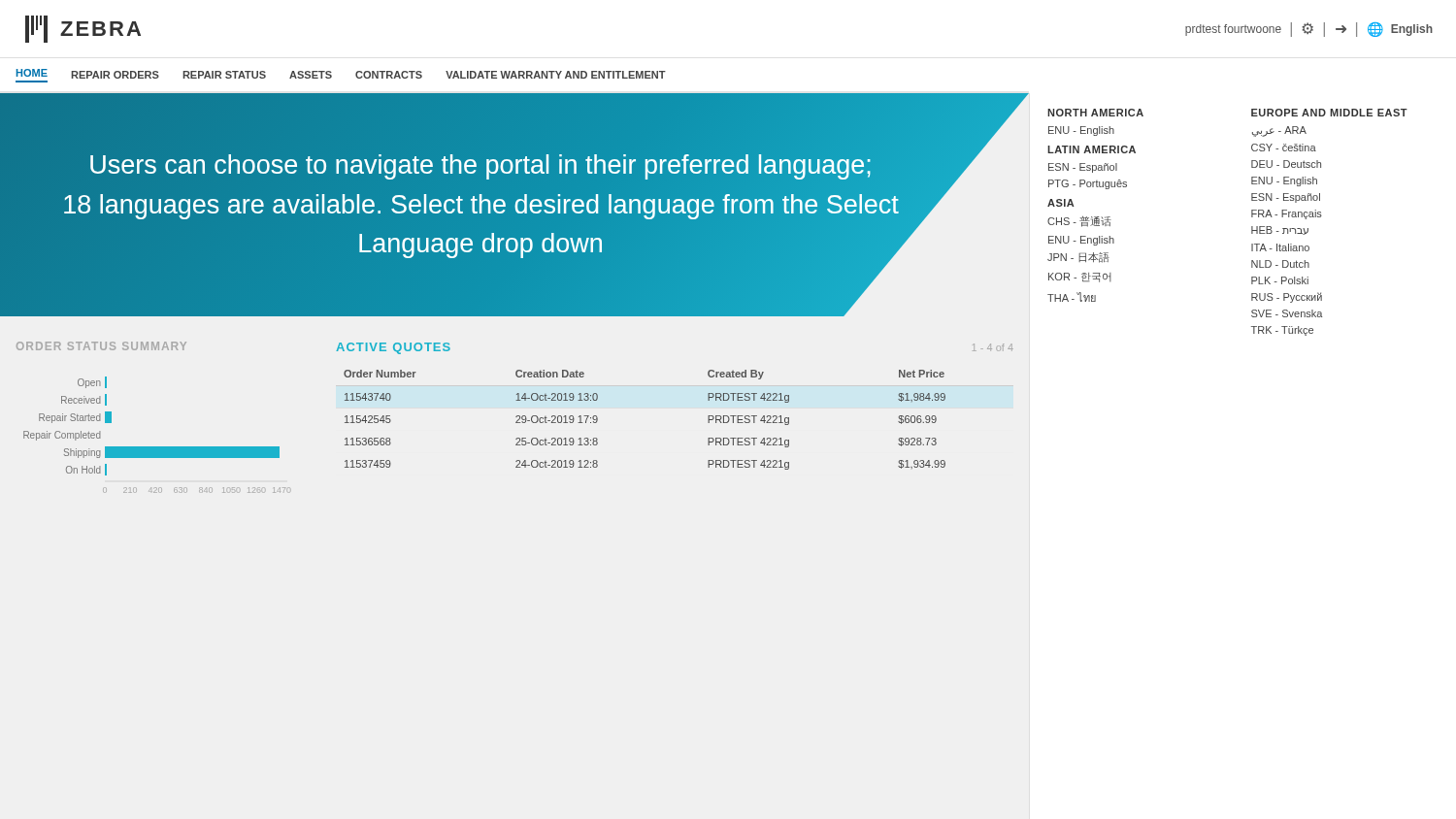Point to "KOR - 한국어"
This screenshot has width=1456, height=819.
click(1080, 277)
